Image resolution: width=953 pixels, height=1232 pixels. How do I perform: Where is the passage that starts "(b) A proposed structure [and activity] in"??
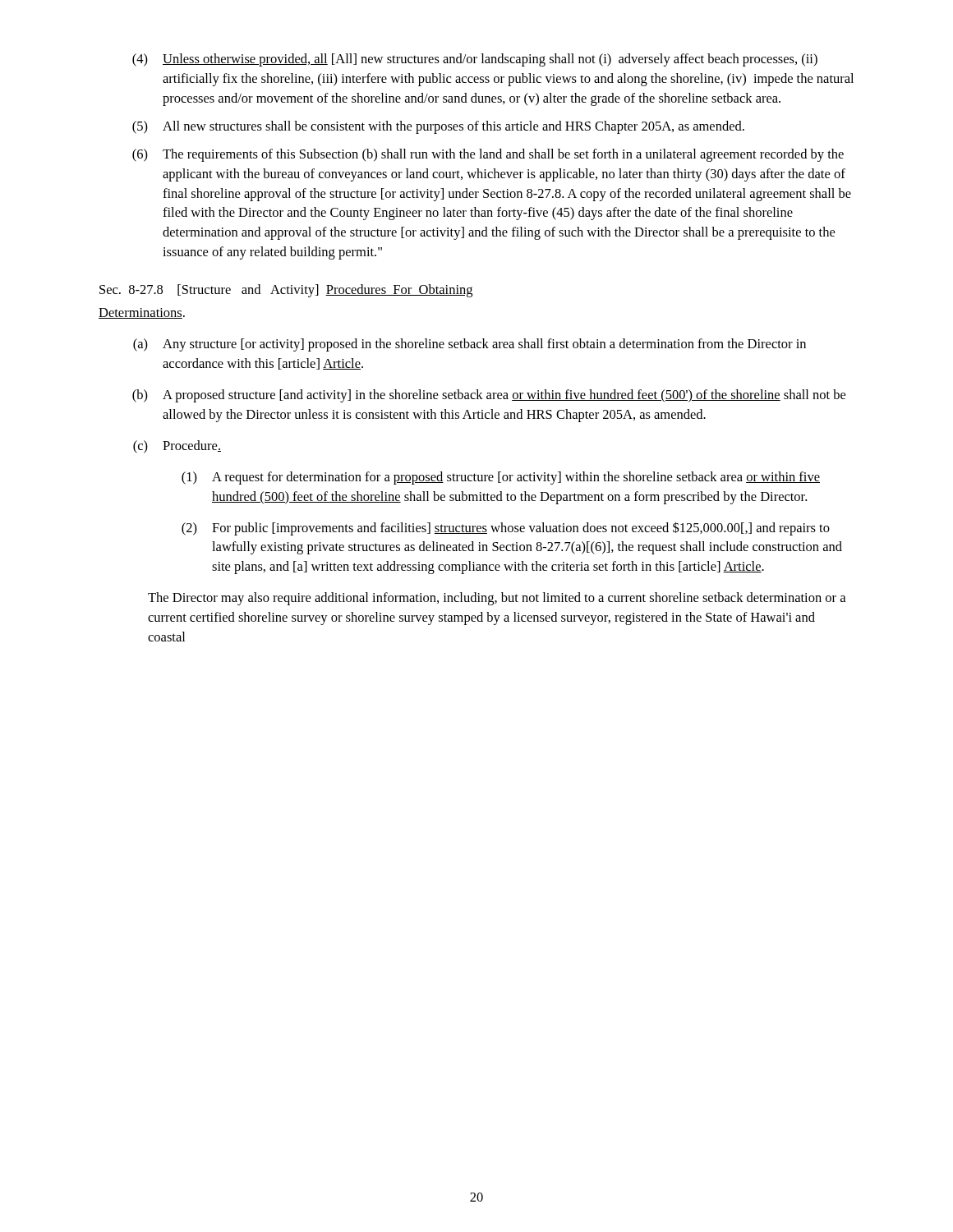tap(476, 405)
